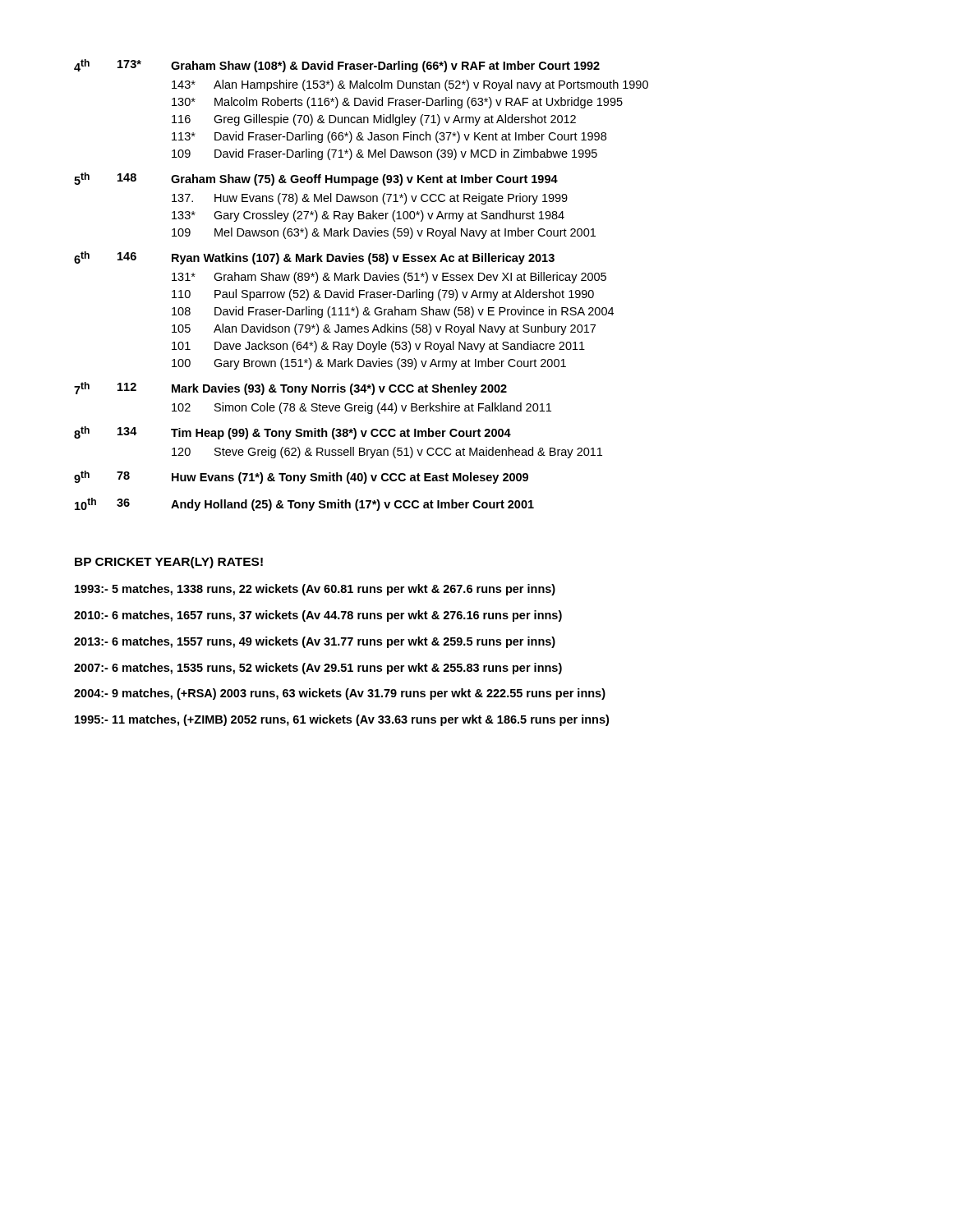Click on the passage starting "7th 112 Mark"
Viewport: 953px width, 1232px height.
click(476, 399)
